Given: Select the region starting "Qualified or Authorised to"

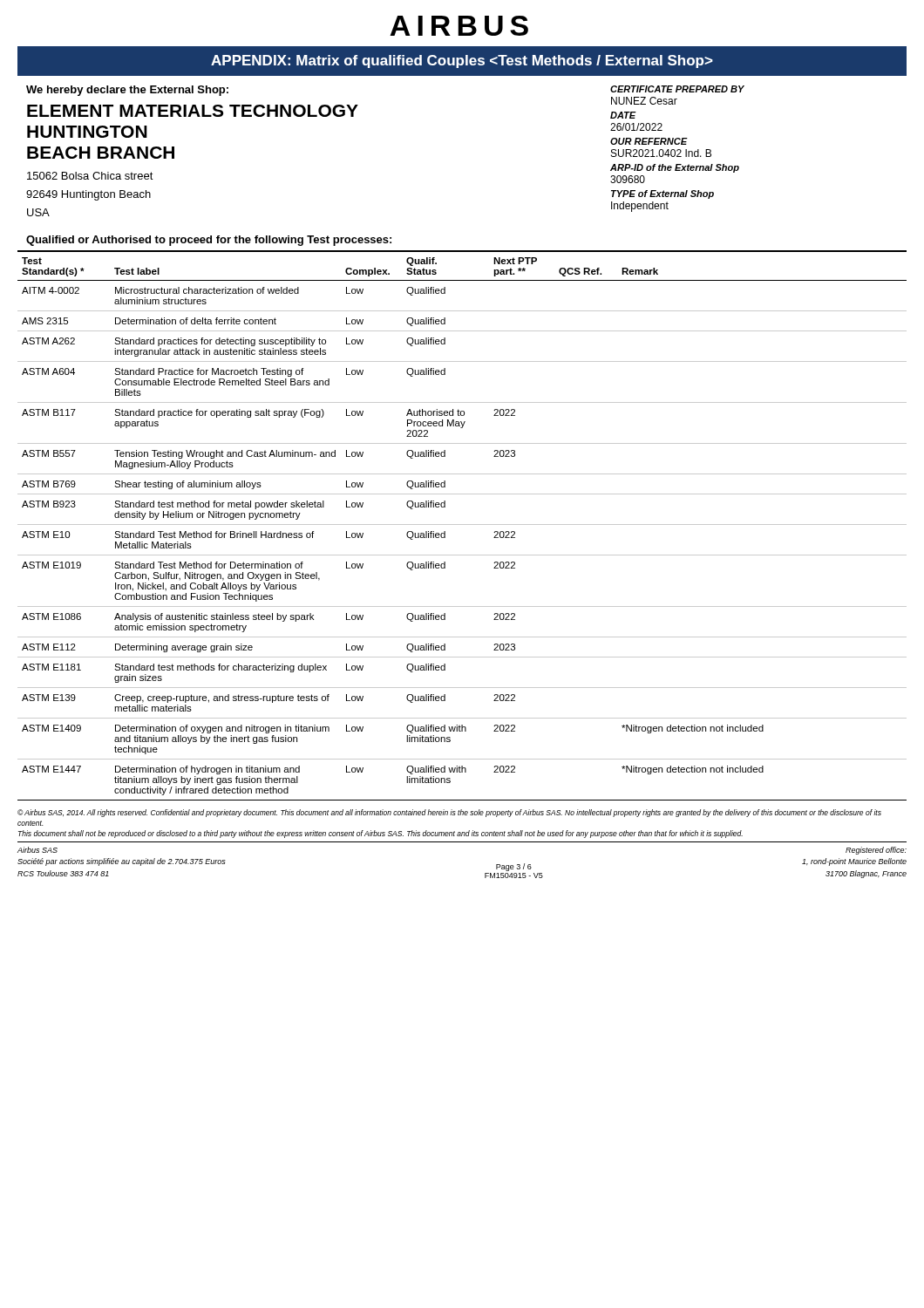Looking at the screenshot, I should pos(209,239).
